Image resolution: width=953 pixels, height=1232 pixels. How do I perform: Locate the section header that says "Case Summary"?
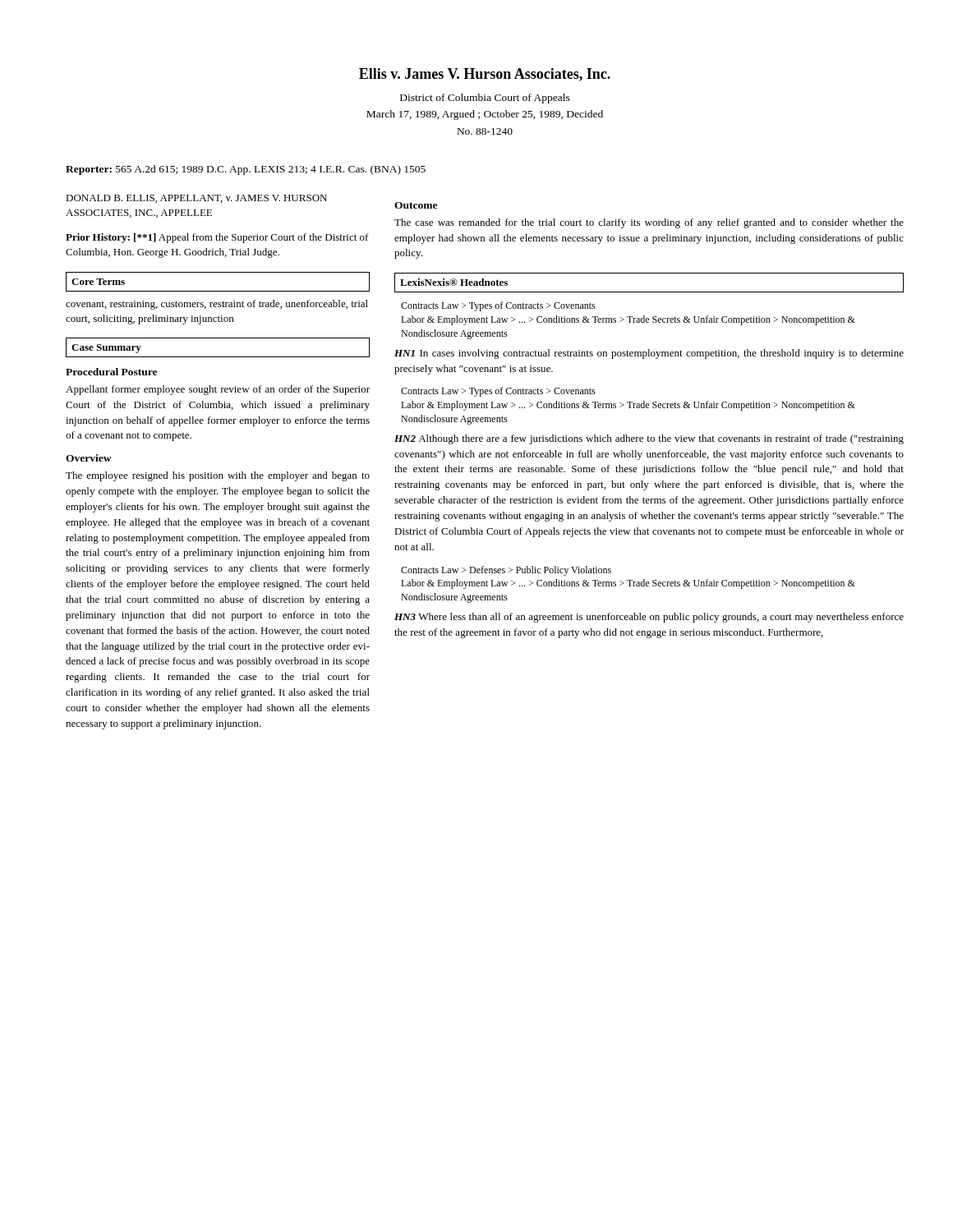click(218, 347)
